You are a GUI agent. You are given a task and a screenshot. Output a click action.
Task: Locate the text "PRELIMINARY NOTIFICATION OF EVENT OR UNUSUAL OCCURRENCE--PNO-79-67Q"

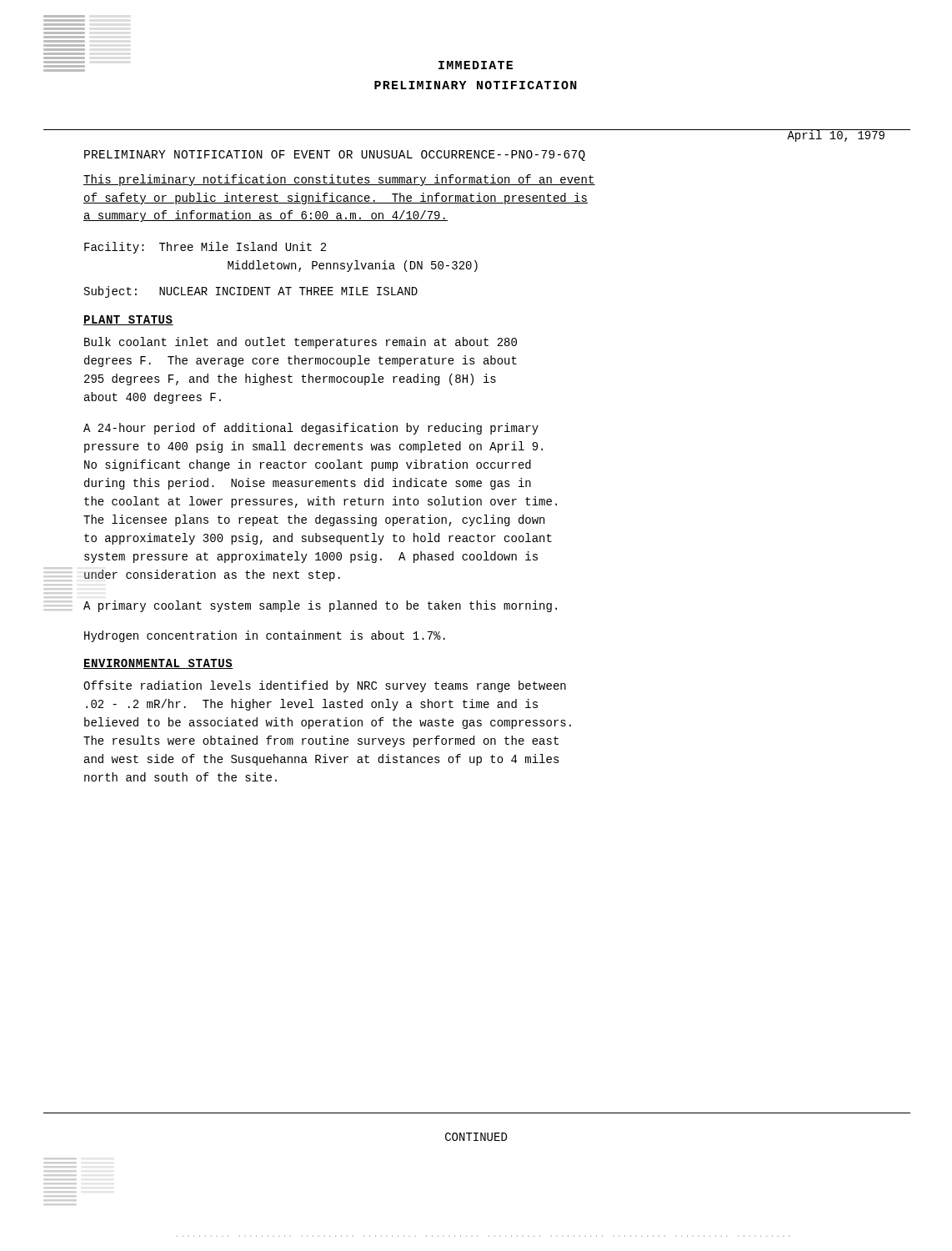pos(334,155)
